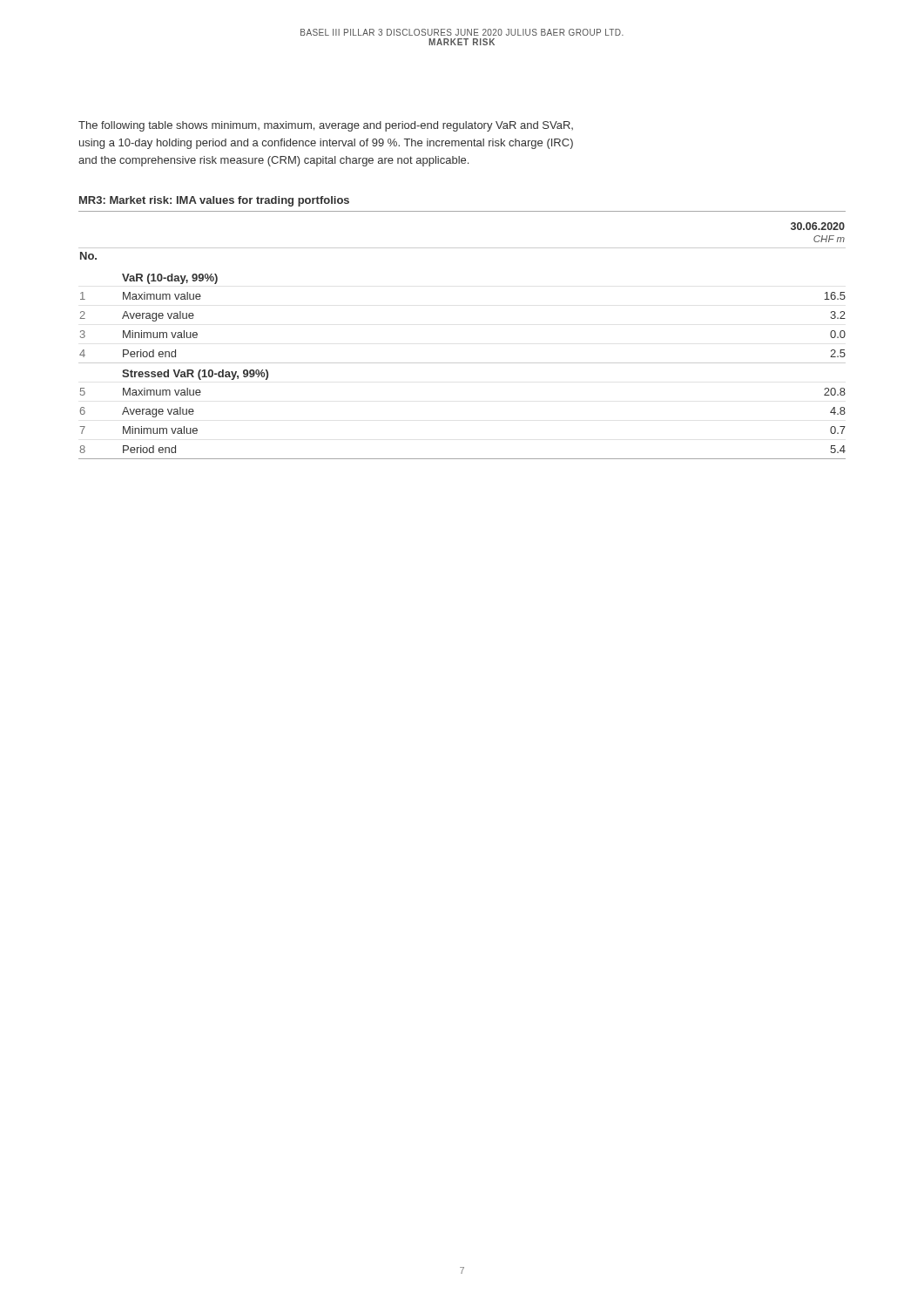The image size is (924, 1307).
Task: Navigate to the element starting "The following table shows minimum, maximum, average and"
Action: click(x=326, y=143)
